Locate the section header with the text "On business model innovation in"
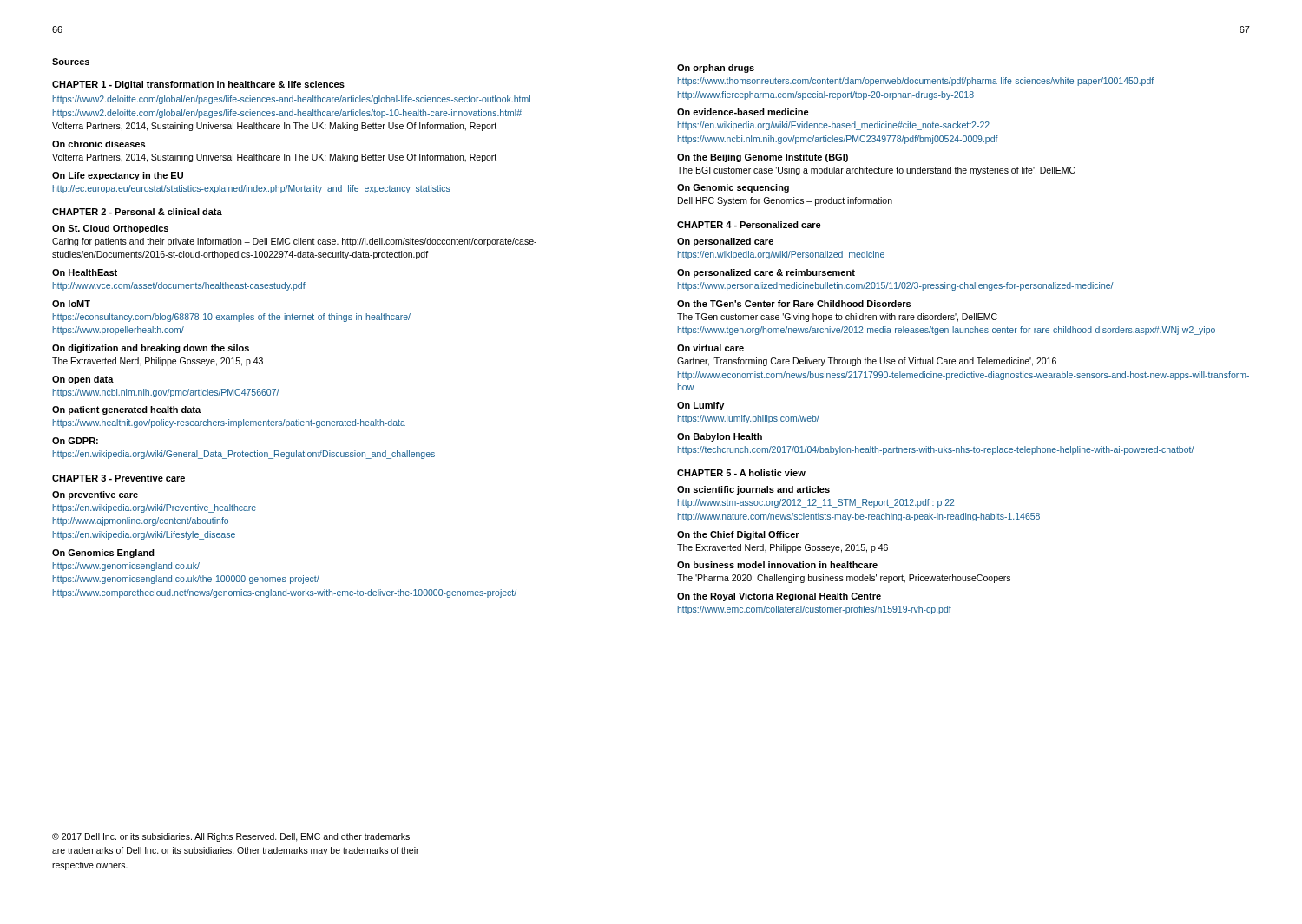Screen dimensions: 924x1302 point(777,565)
